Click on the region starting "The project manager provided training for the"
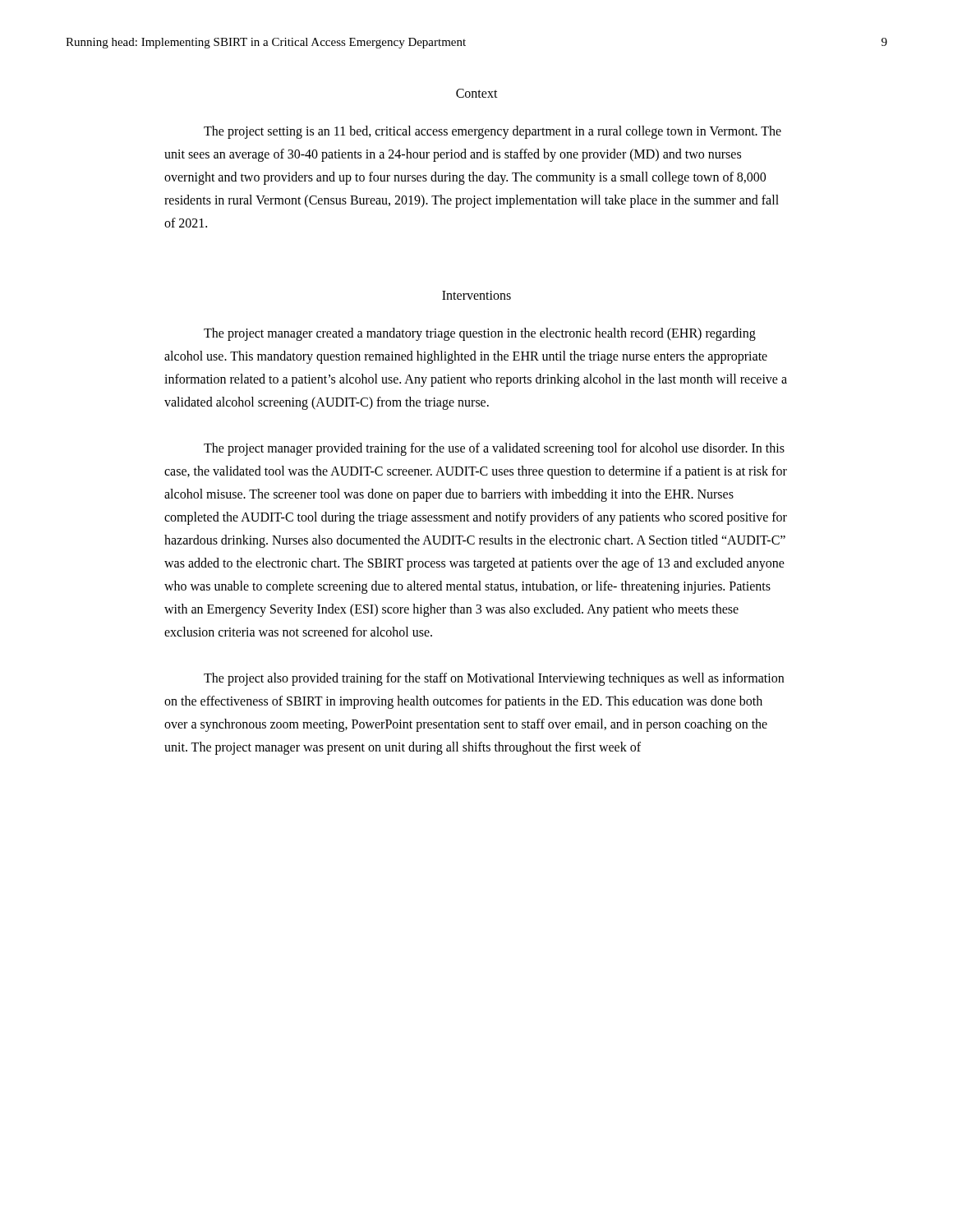The width and height of the screenshot is (953, 1232). 476,540
